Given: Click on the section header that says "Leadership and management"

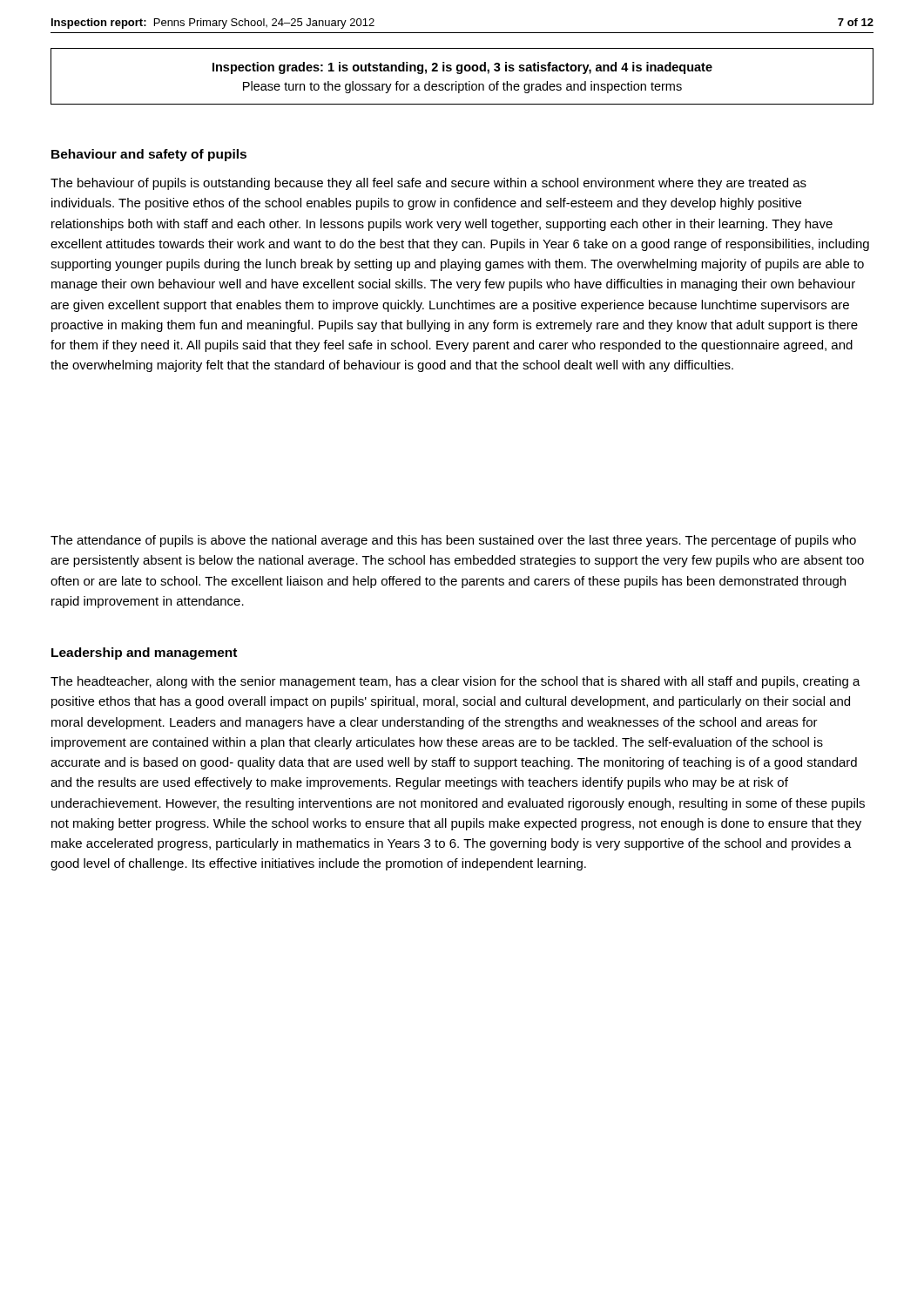Looking at the screenshot, I should [x=144, y=652].
